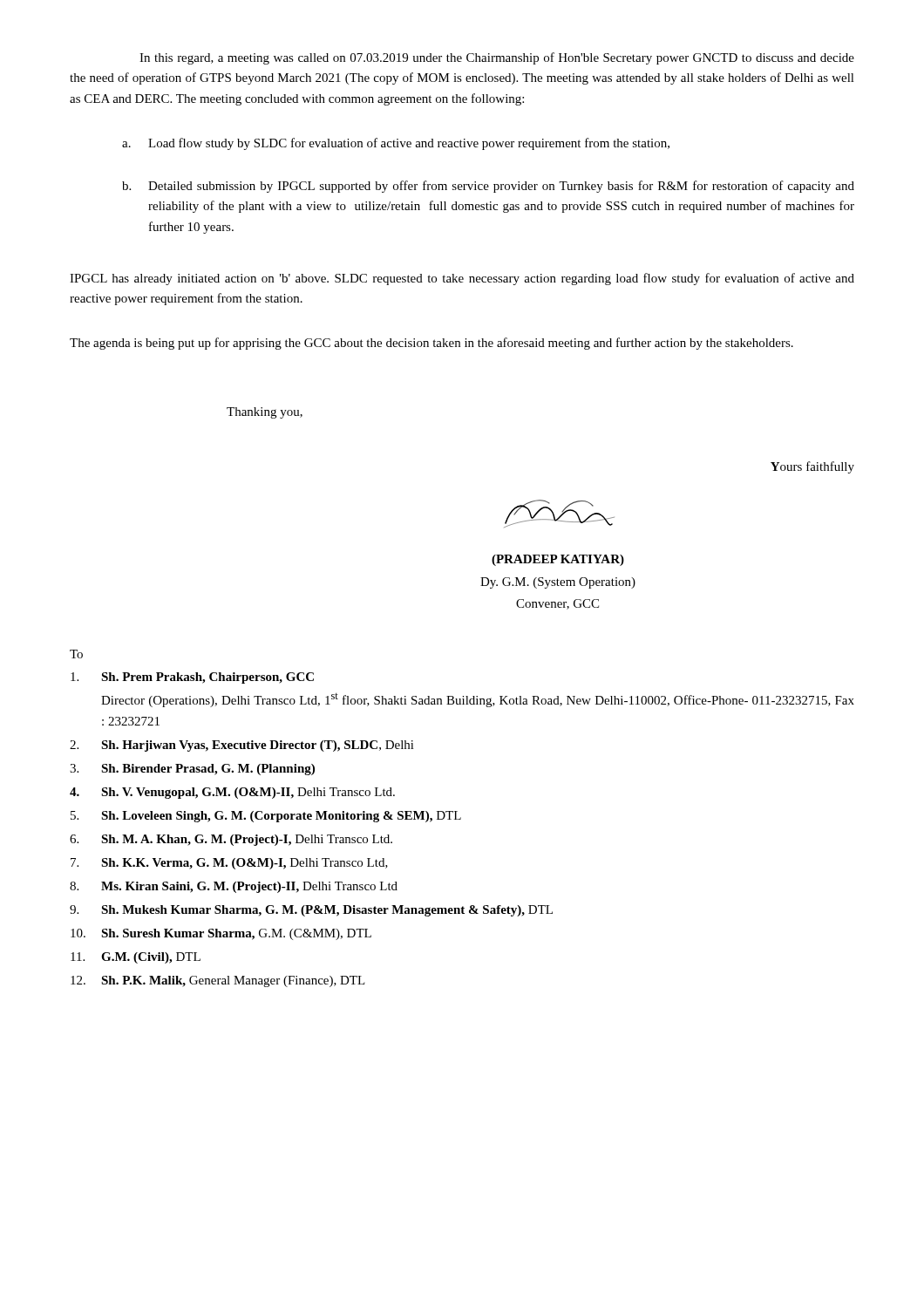Click on the list item that reads "7. Sh. K.K. Verma, G. M."
Viewport: 924px width, 1308px height.
click(229, 864)
